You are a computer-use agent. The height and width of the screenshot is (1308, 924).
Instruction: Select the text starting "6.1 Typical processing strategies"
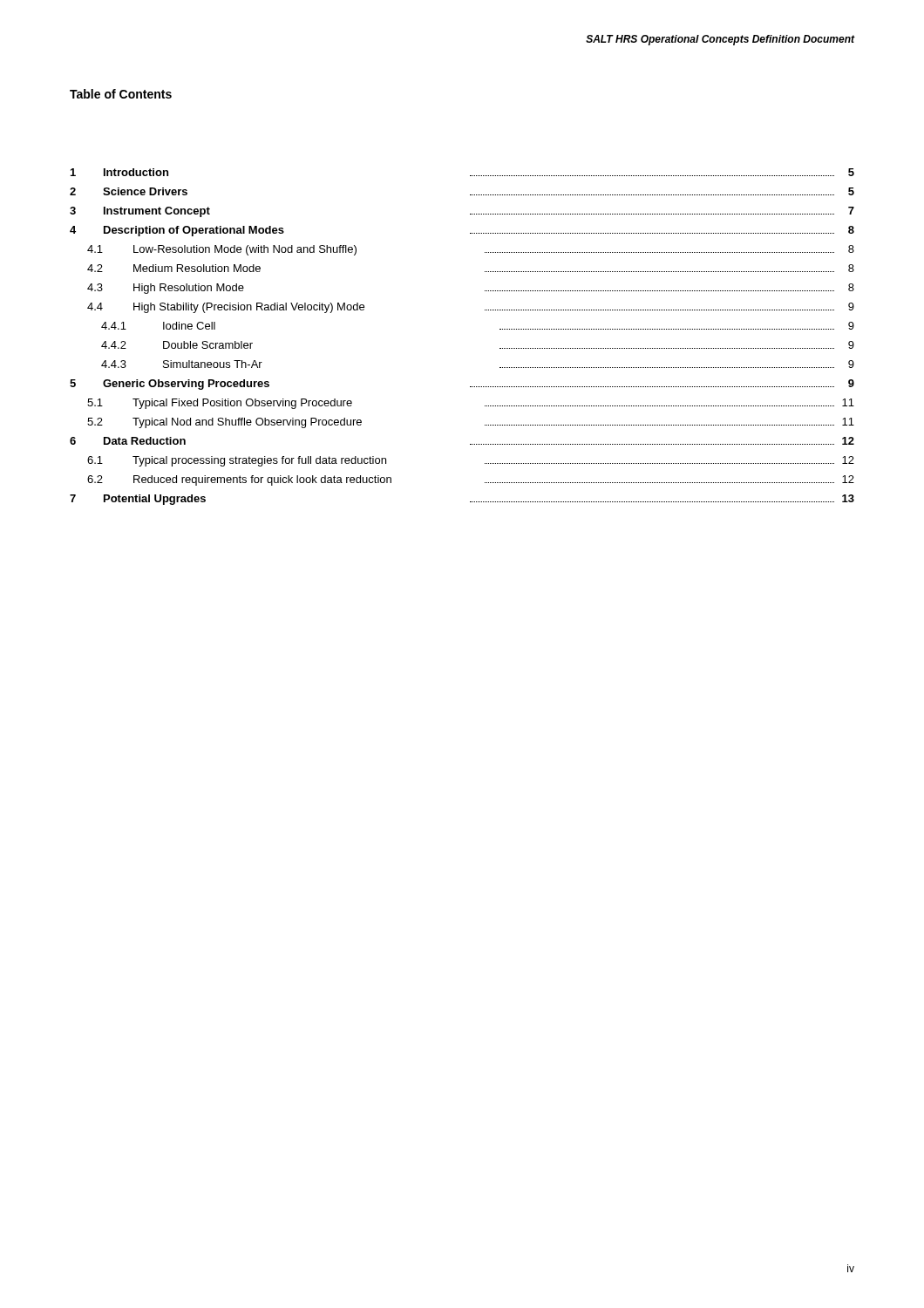(x=265, y=461)
